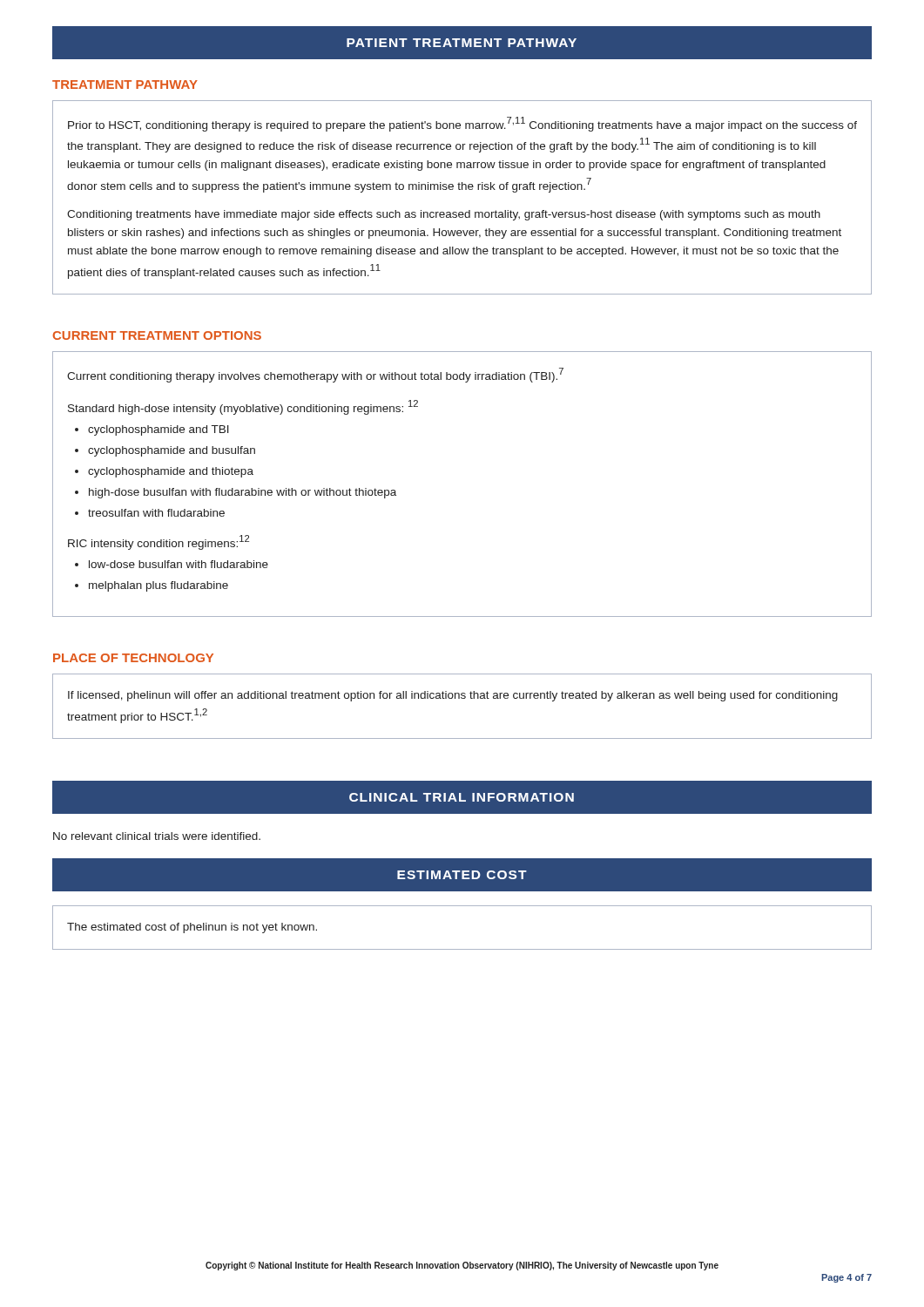Select the text block containing "No relevant clinical trials were"
Image resolution: width=924 pixels, height=1307 pixels.
(157, 836)
